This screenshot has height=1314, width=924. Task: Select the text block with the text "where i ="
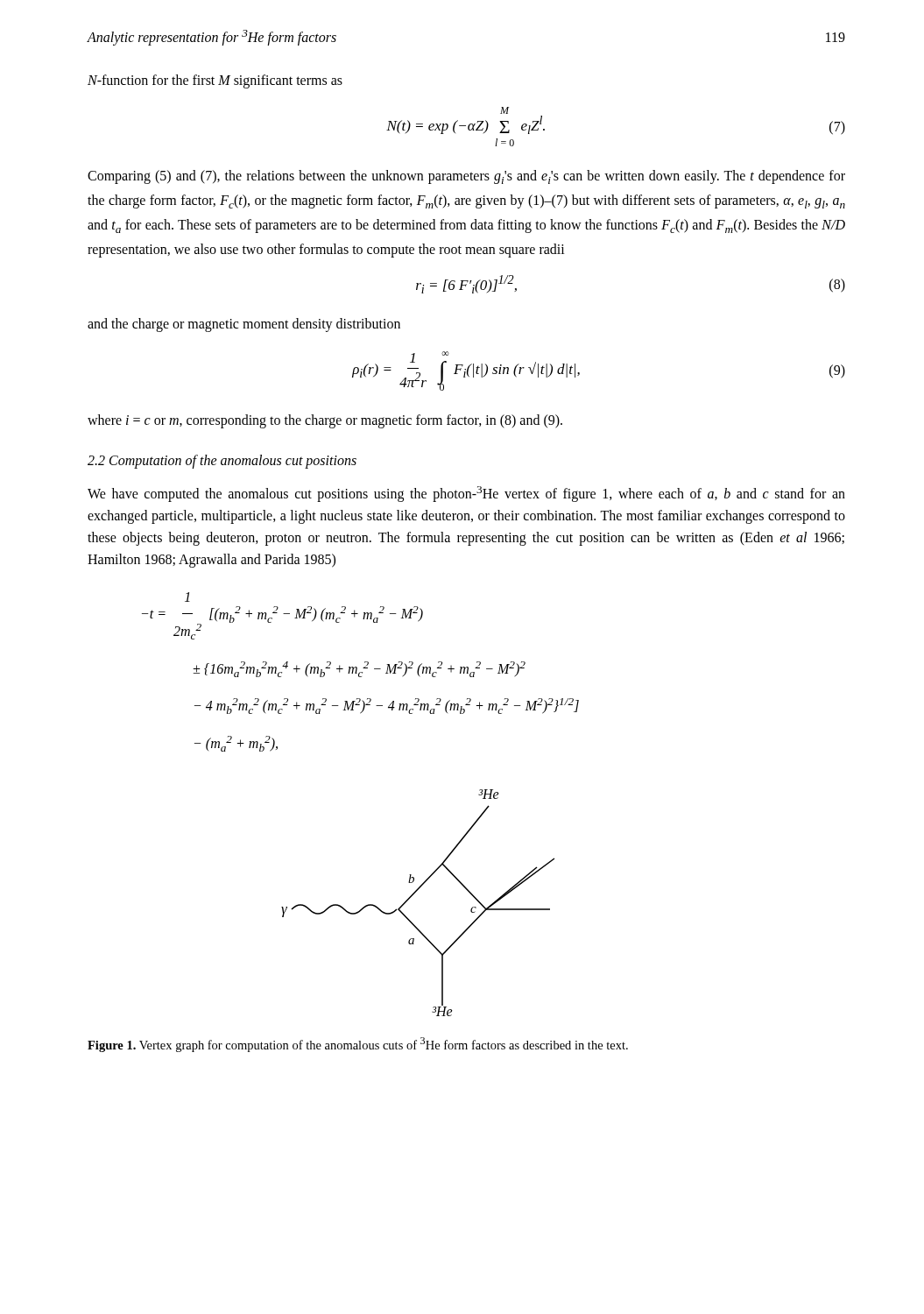(466, 421)
